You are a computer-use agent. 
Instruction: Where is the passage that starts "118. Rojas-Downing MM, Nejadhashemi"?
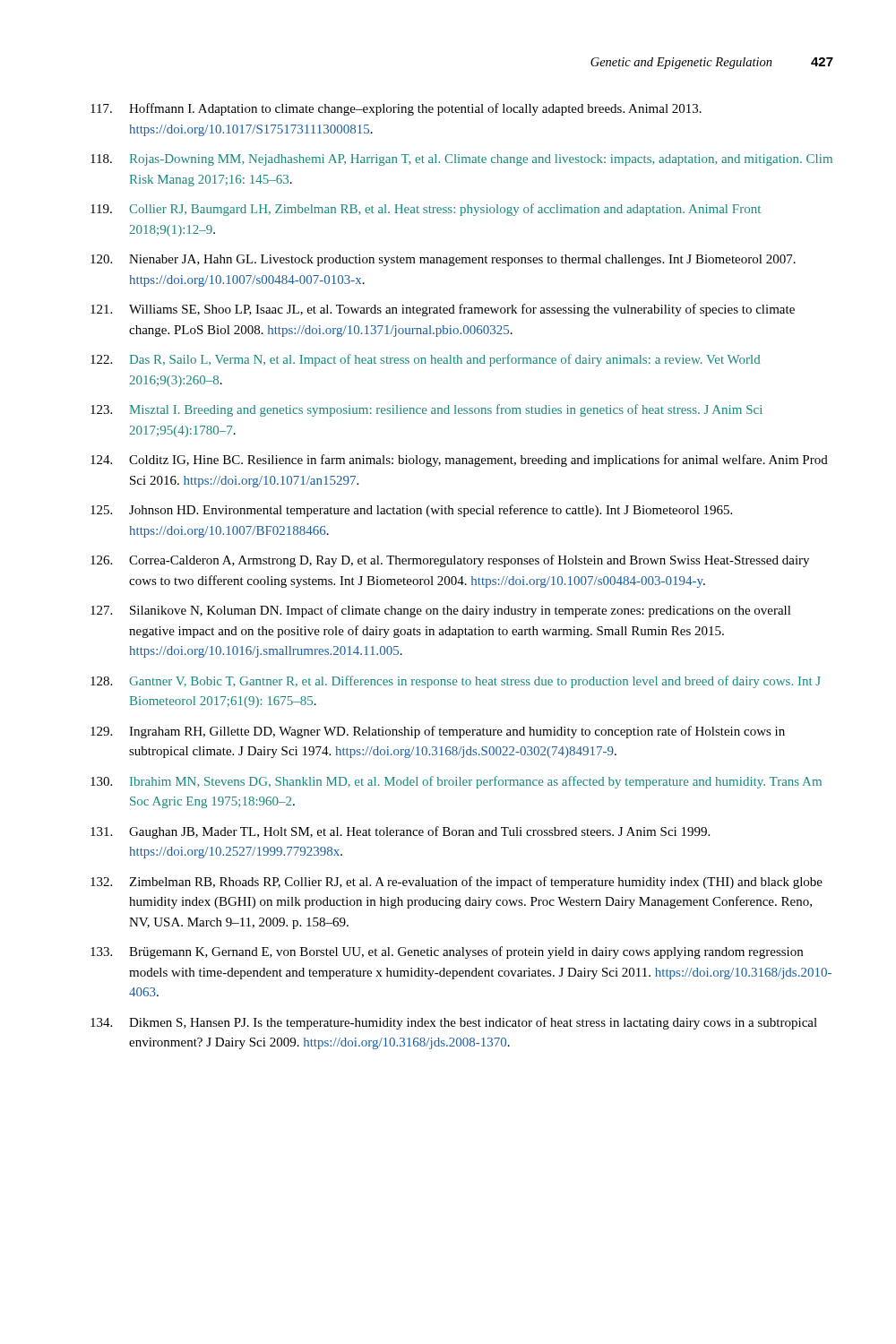point(461,169)
